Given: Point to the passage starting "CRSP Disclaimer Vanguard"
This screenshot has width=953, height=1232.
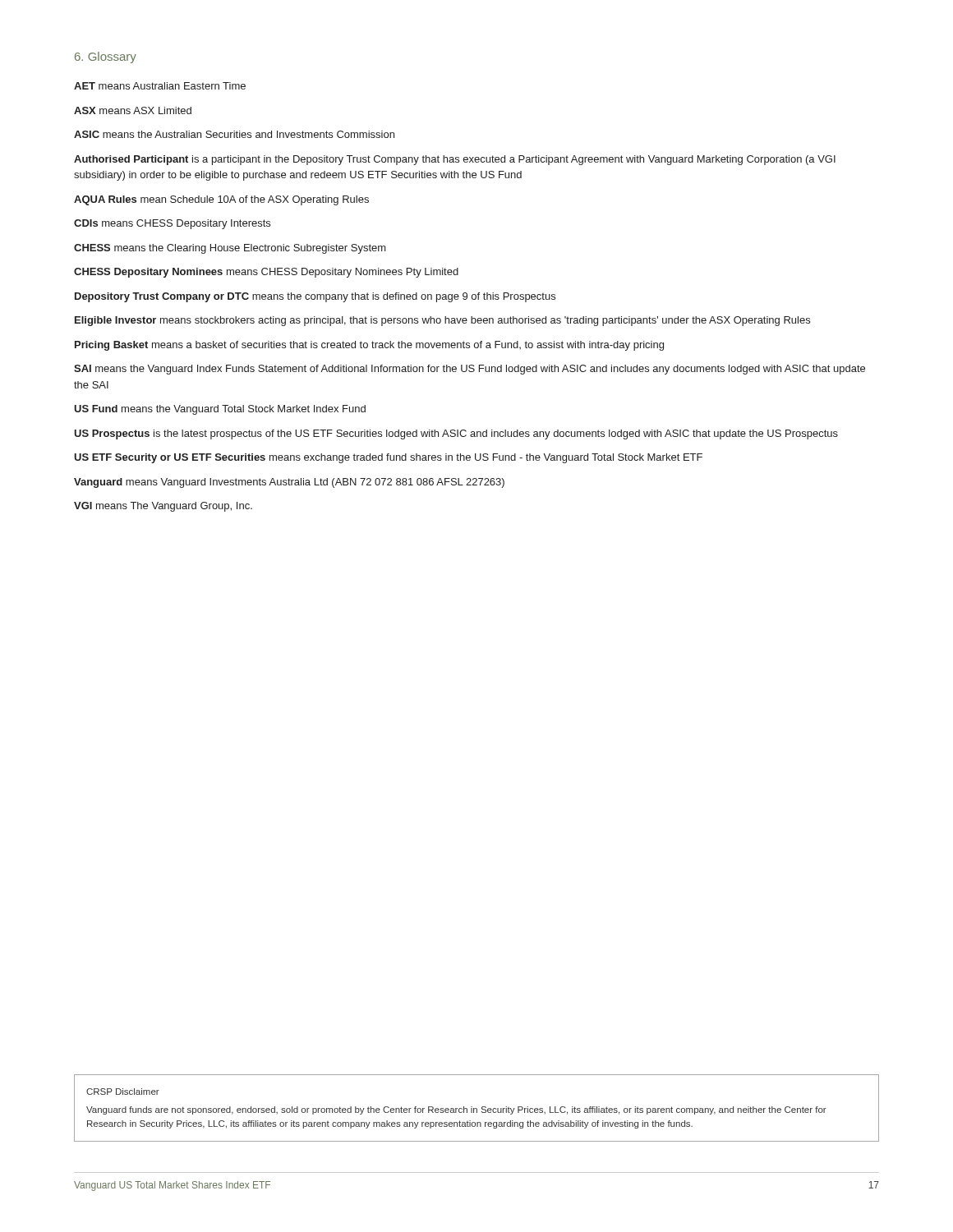Looking at the screenshot, I should [476, 1107].
